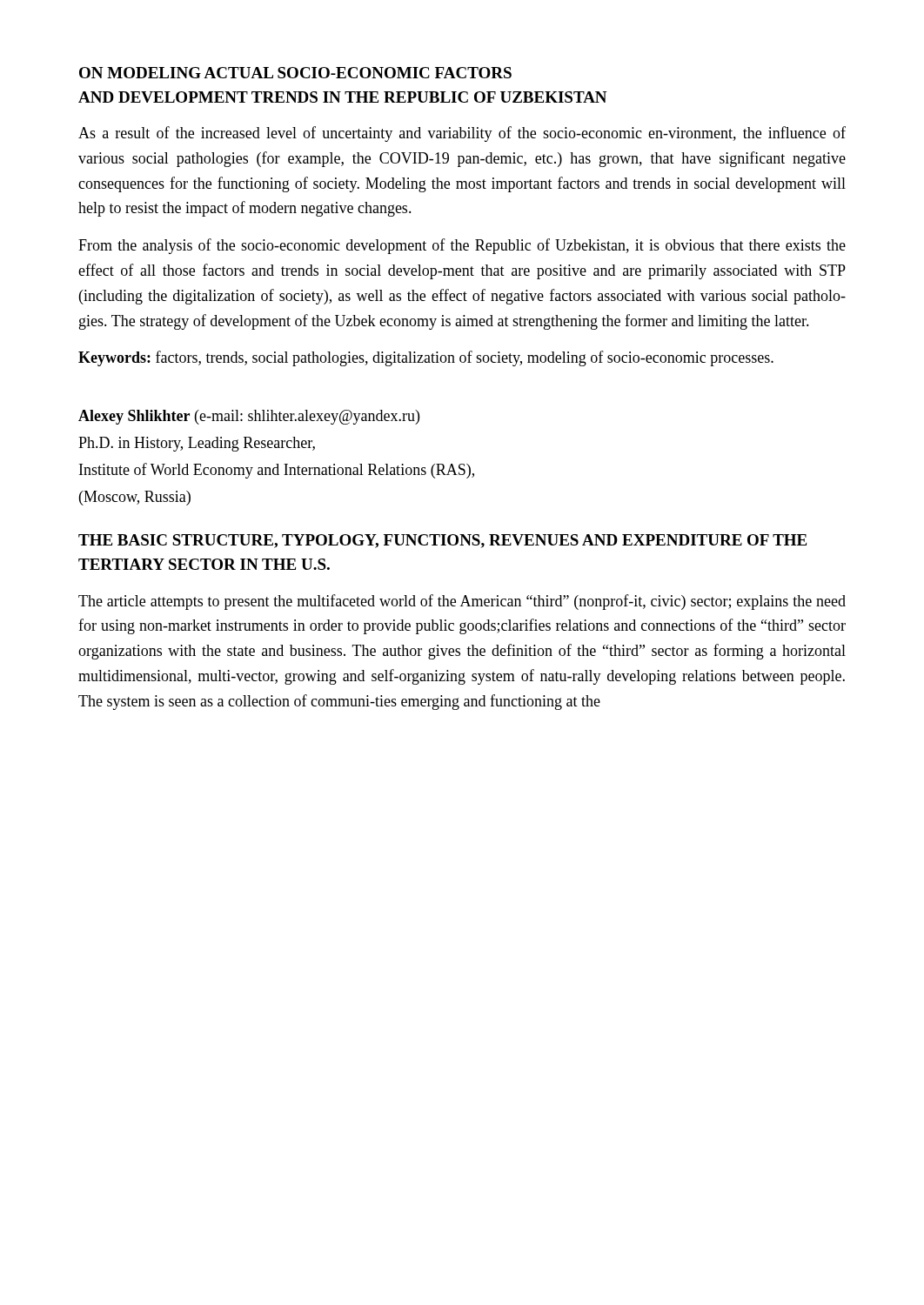This screenshot has height=1305, width=924.
Task: Find the block on this page that starts "Alexey Shlikhter (e-mail:"
Action: coord(462,457)
